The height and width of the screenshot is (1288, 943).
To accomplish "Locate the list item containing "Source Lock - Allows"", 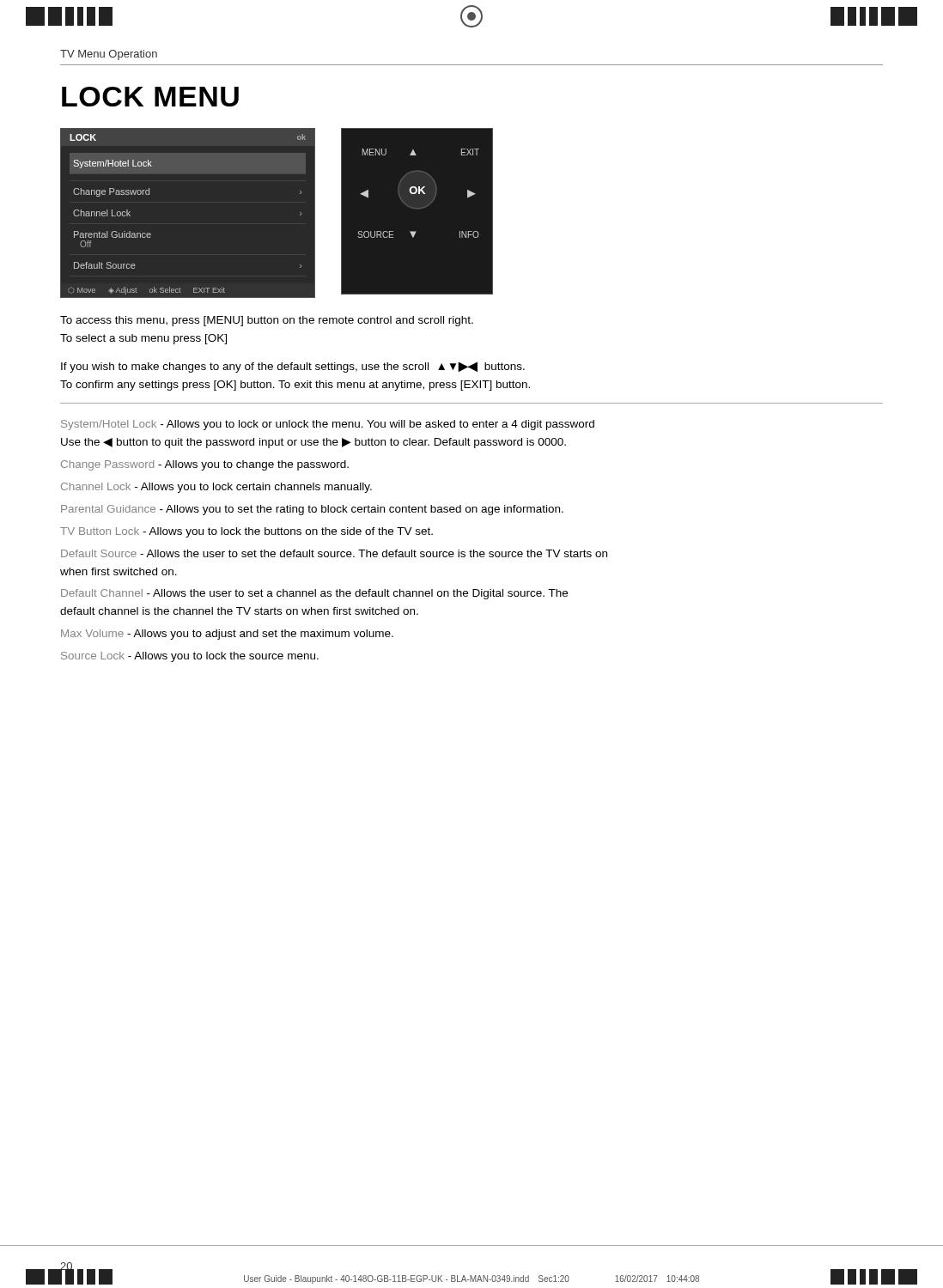I will click(x=190, y=656).
